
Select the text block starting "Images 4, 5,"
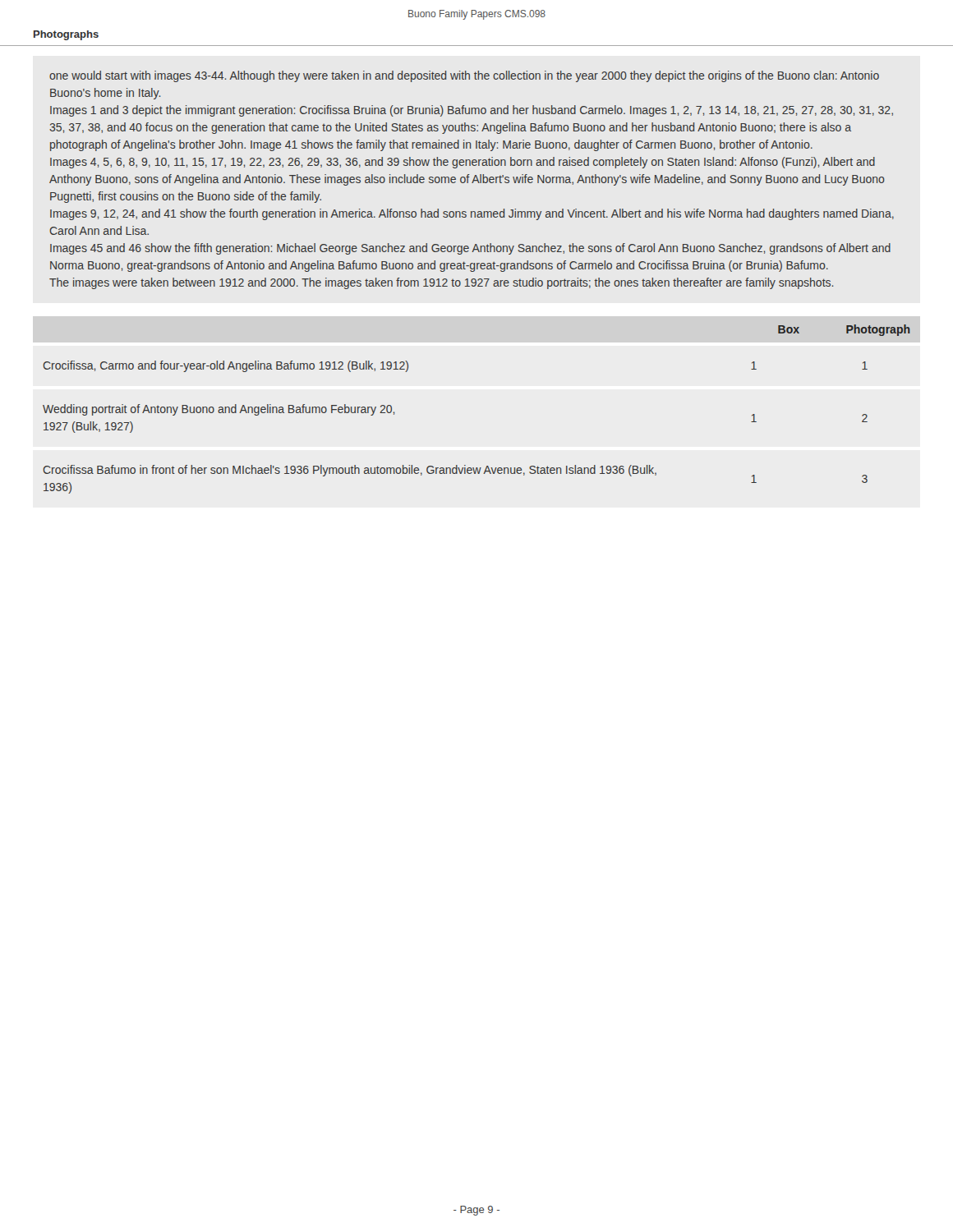[476, 180]
